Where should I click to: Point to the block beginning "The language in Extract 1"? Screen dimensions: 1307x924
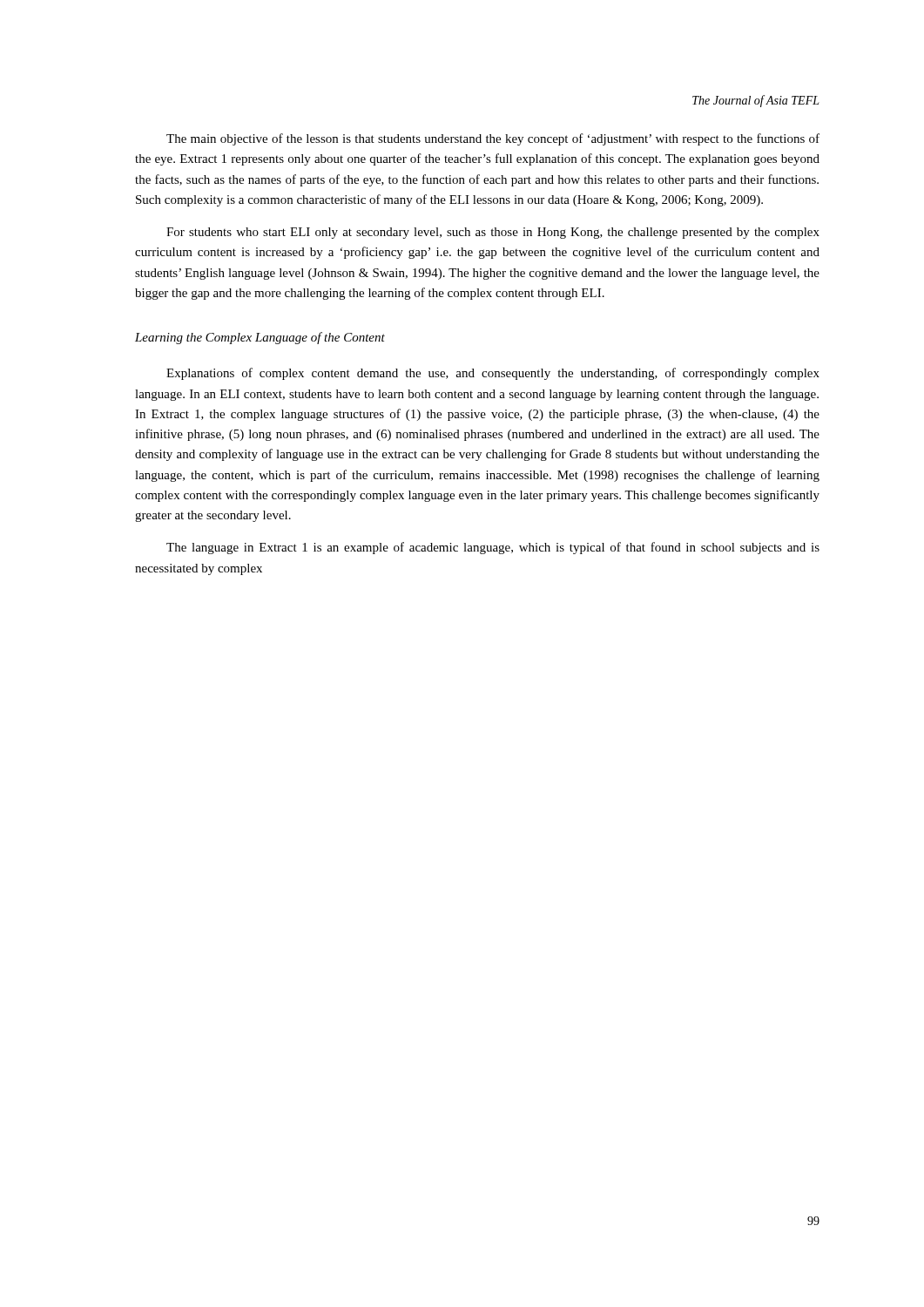(x=477, y=558)
